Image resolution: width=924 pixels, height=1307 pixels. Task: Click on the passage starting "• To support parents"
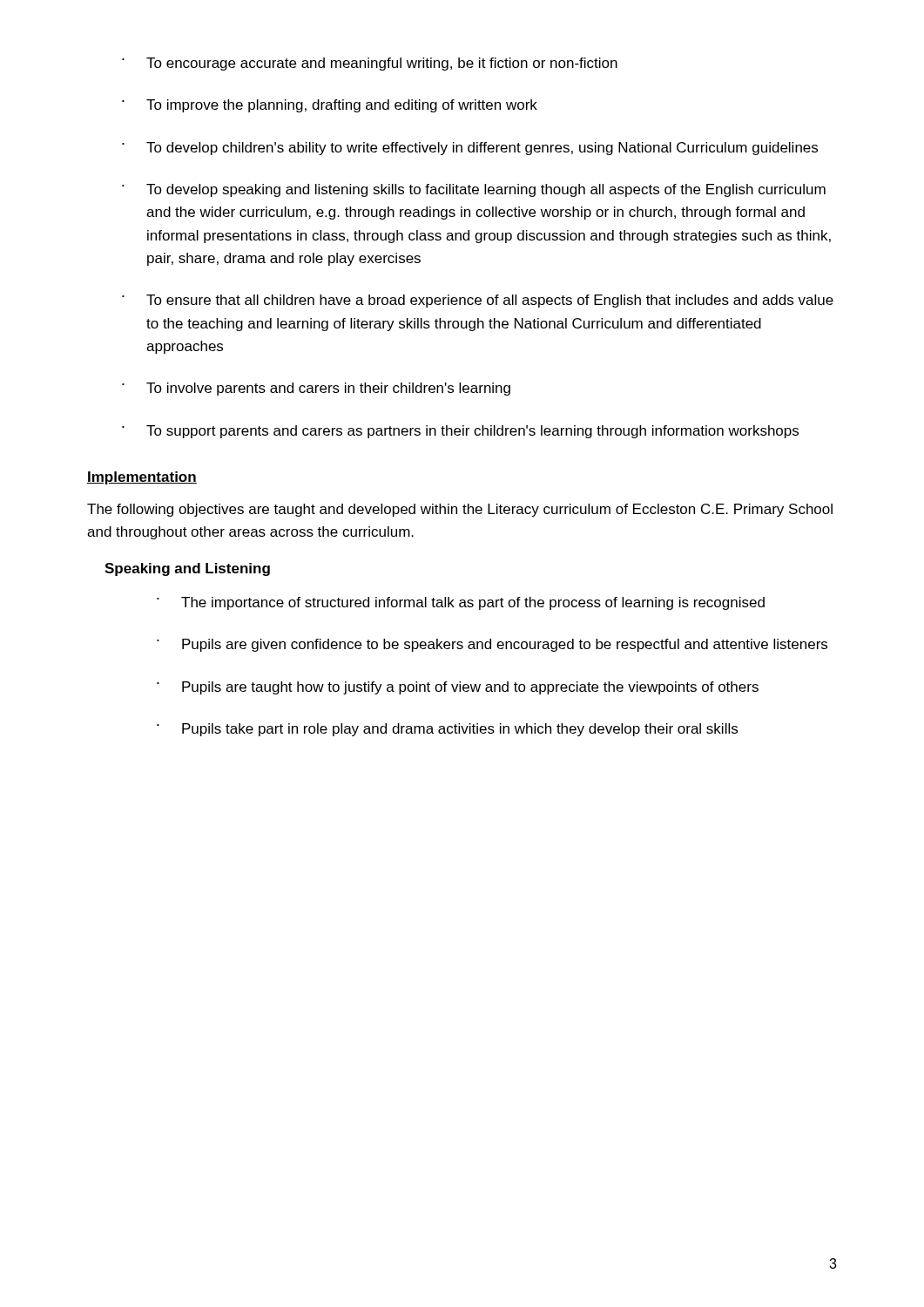[x=479, y=431]
